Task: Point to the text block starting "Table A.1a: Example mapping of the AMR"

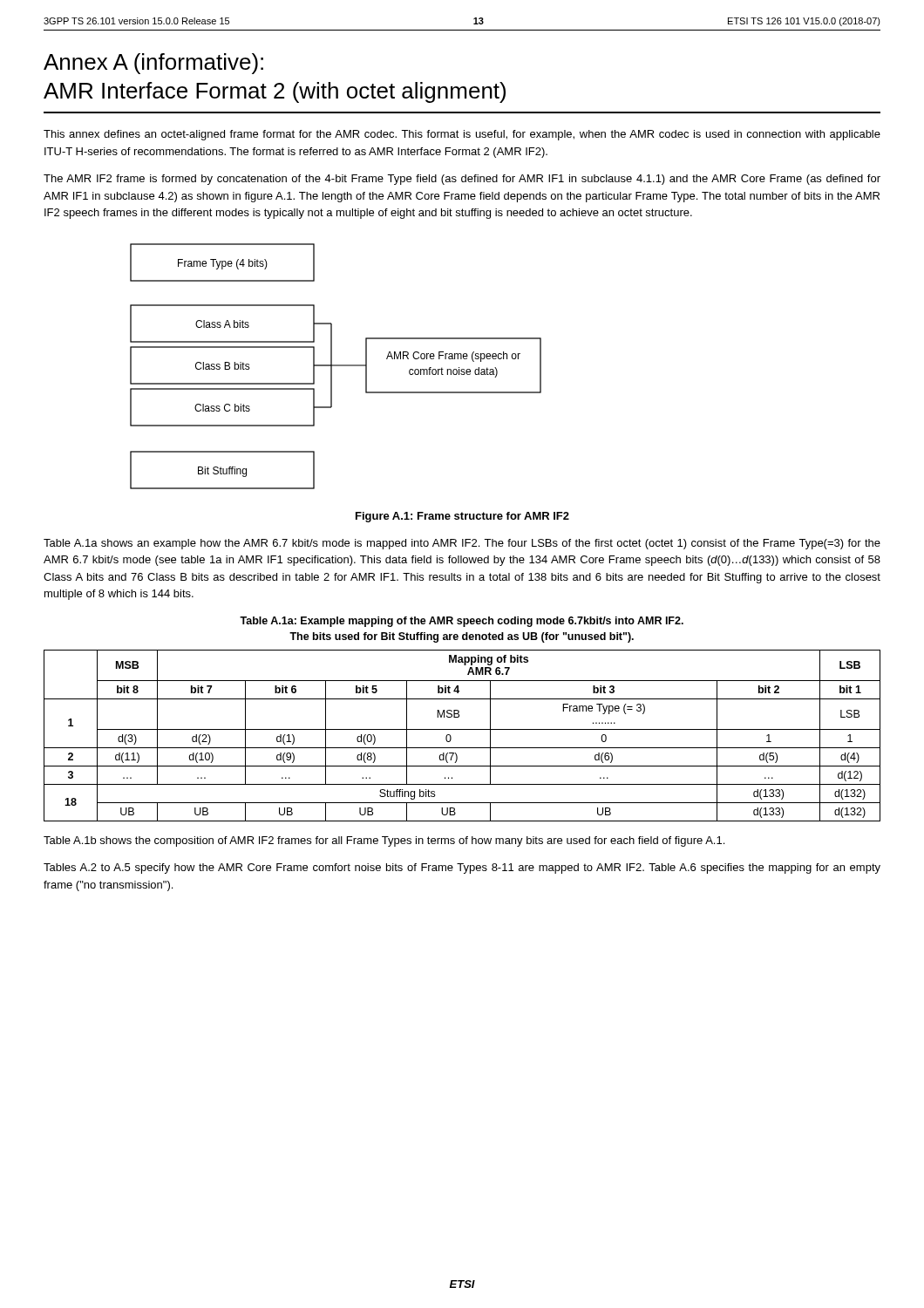Action: pos(462,628)
